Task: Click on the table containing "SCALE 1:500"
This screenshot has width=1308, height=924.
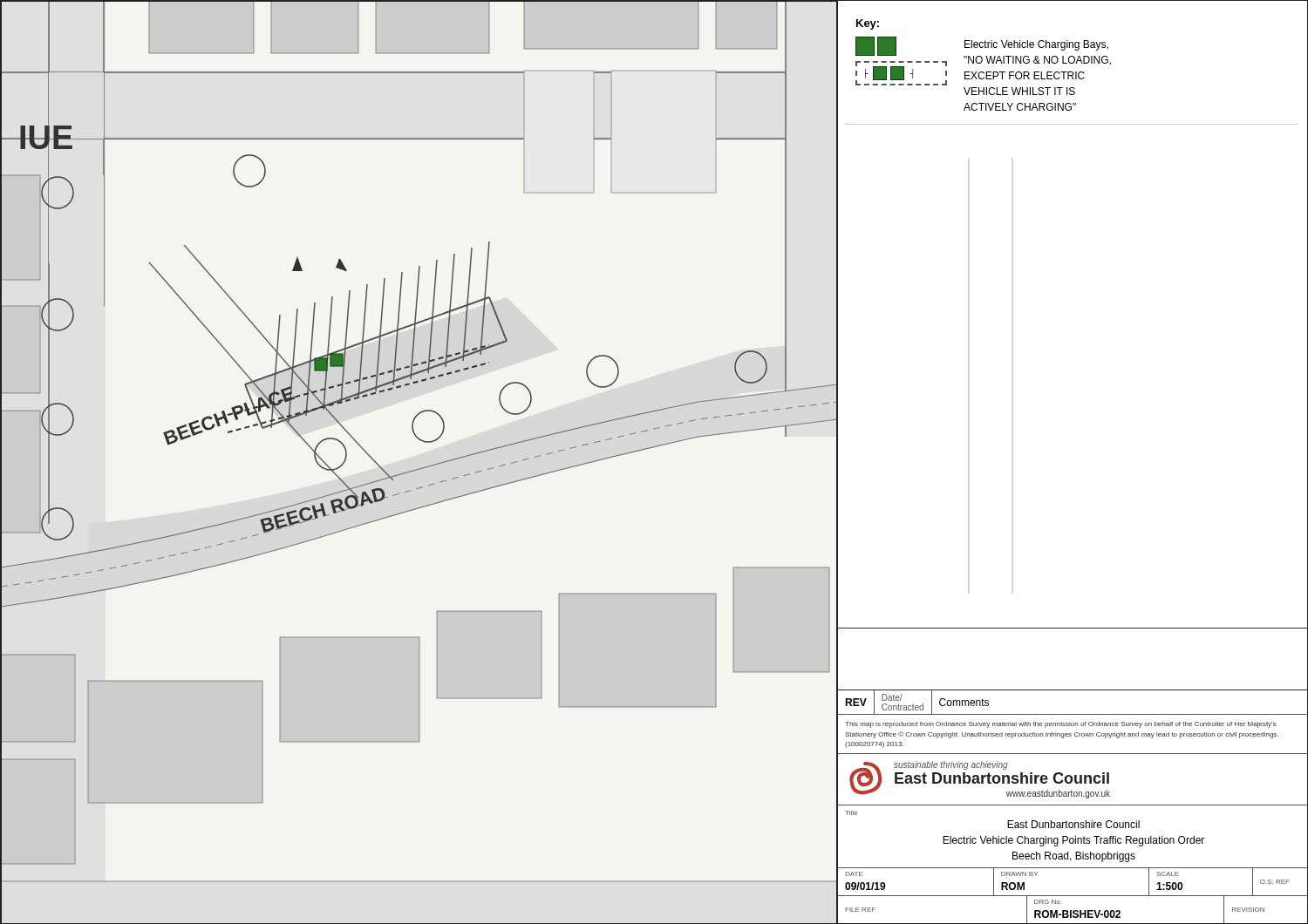Action: (x=1073, y=882)
